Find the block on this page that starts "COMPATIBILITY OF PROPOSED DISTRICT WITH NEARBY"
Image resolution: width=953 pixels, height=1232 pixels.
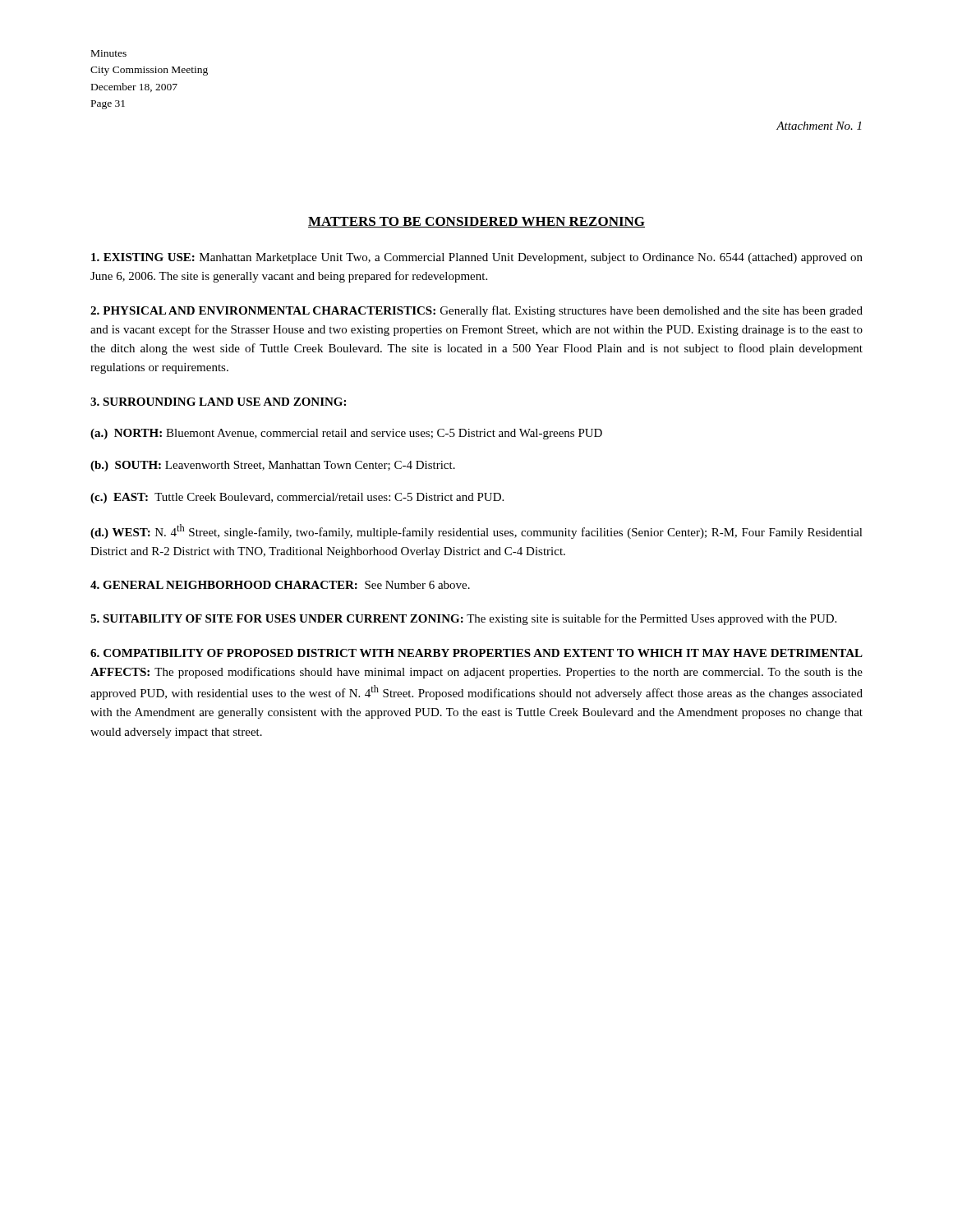(x=476, y=692)
